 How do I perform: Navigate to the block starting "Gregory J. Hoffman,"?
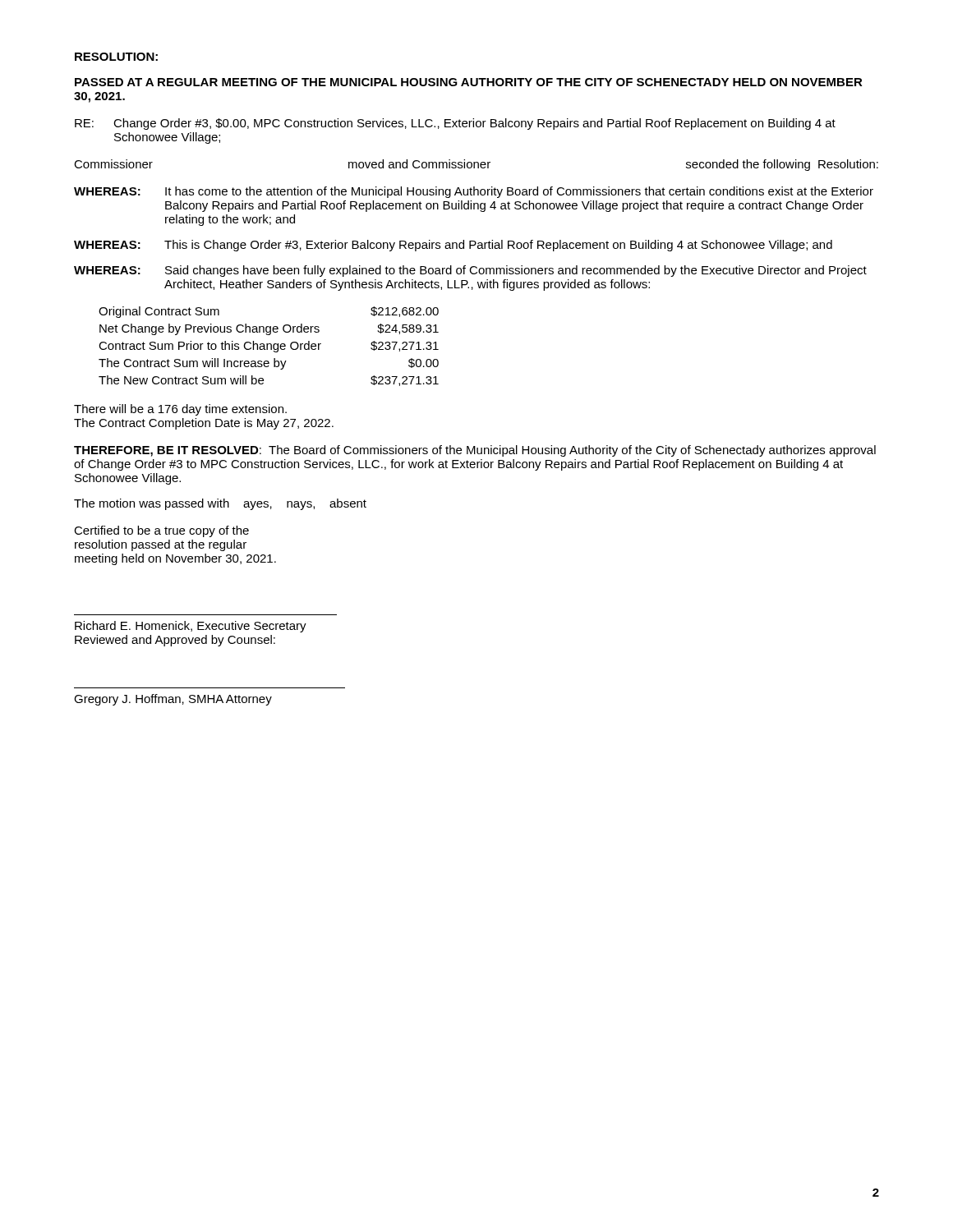[x=210, y=697]
